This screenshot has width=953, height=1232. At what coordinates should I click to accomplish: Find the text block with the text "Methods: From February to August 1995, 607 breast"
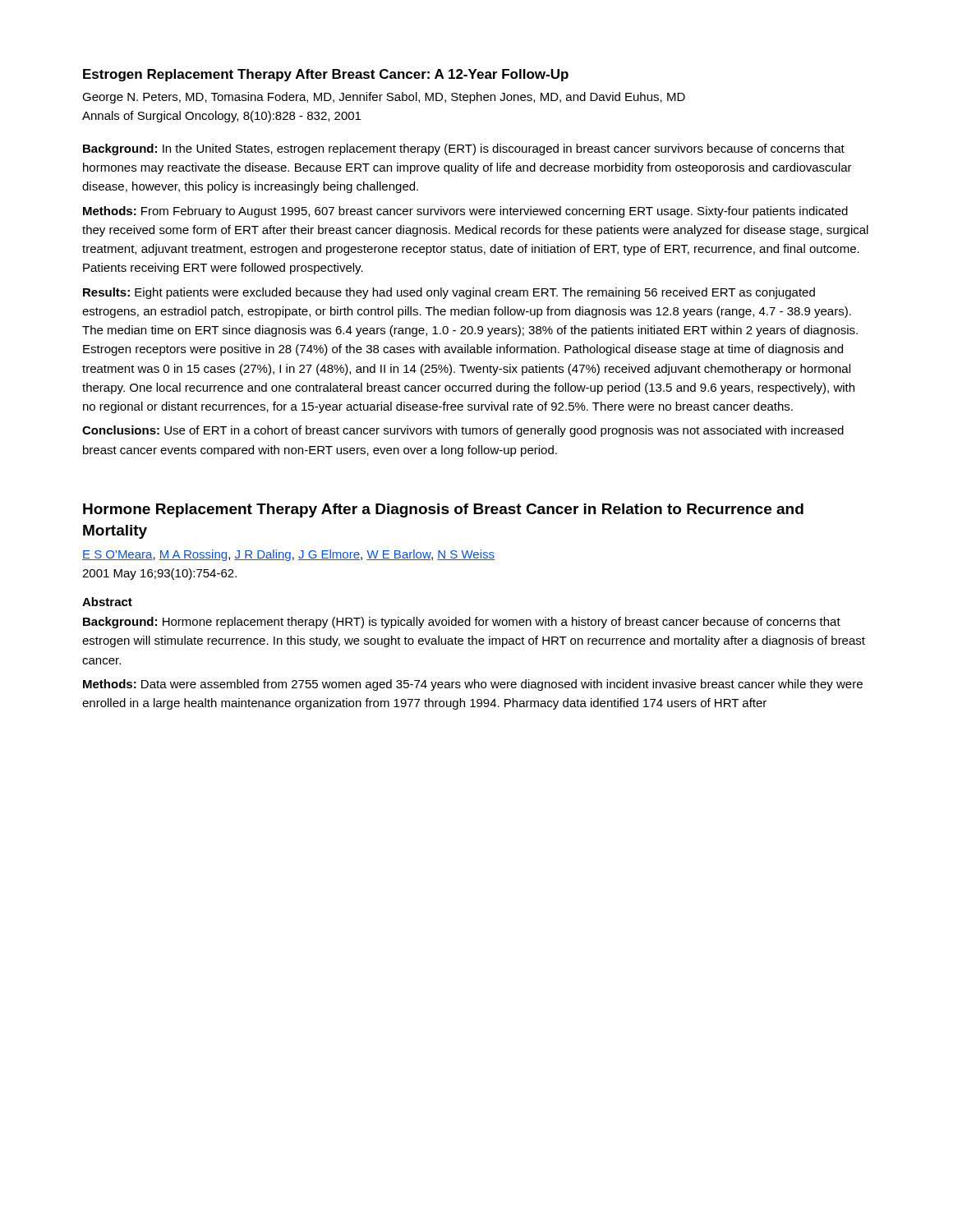pos(475,239)
